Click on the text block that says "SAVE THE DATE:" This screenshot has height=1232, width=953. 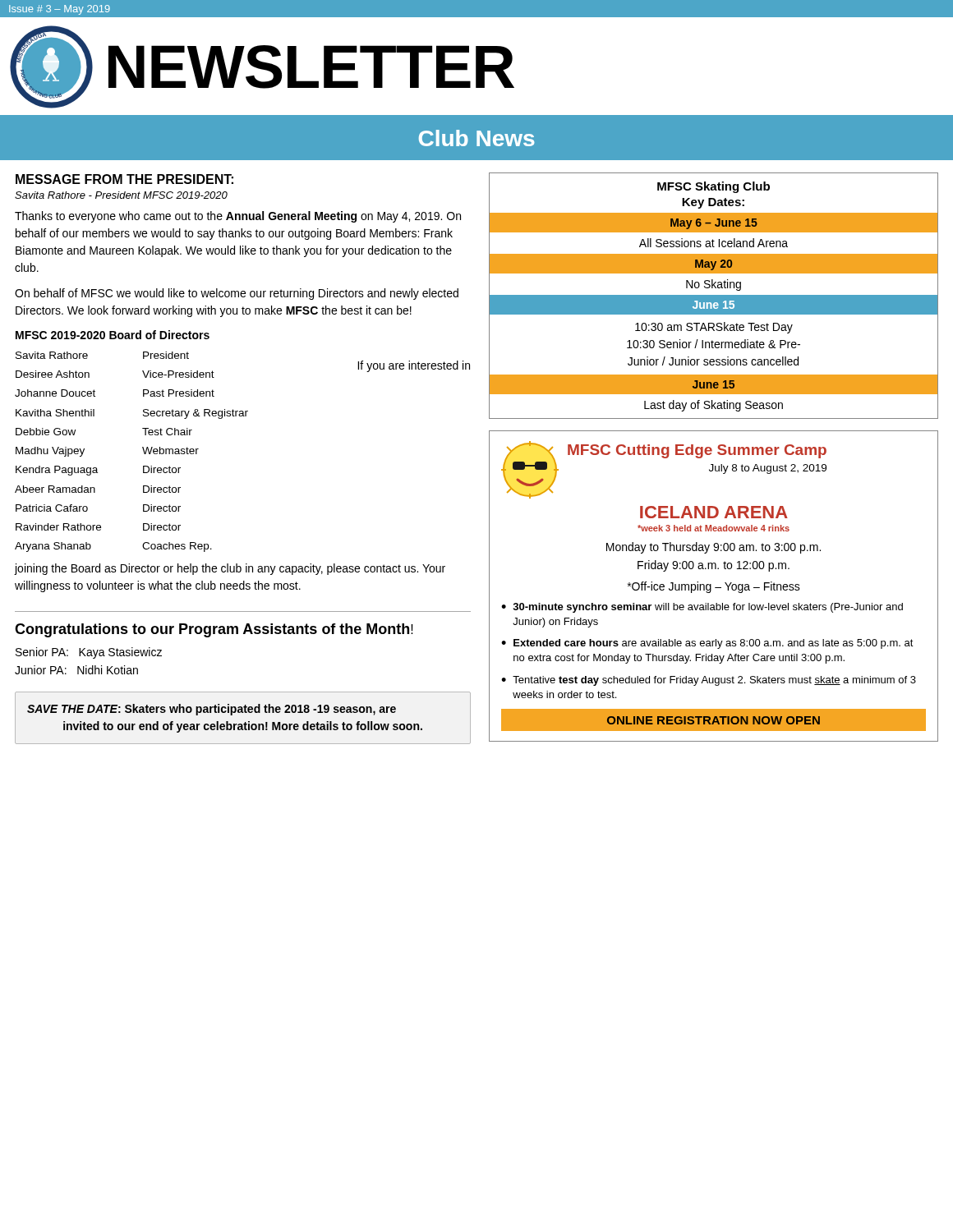click(243, 718)
